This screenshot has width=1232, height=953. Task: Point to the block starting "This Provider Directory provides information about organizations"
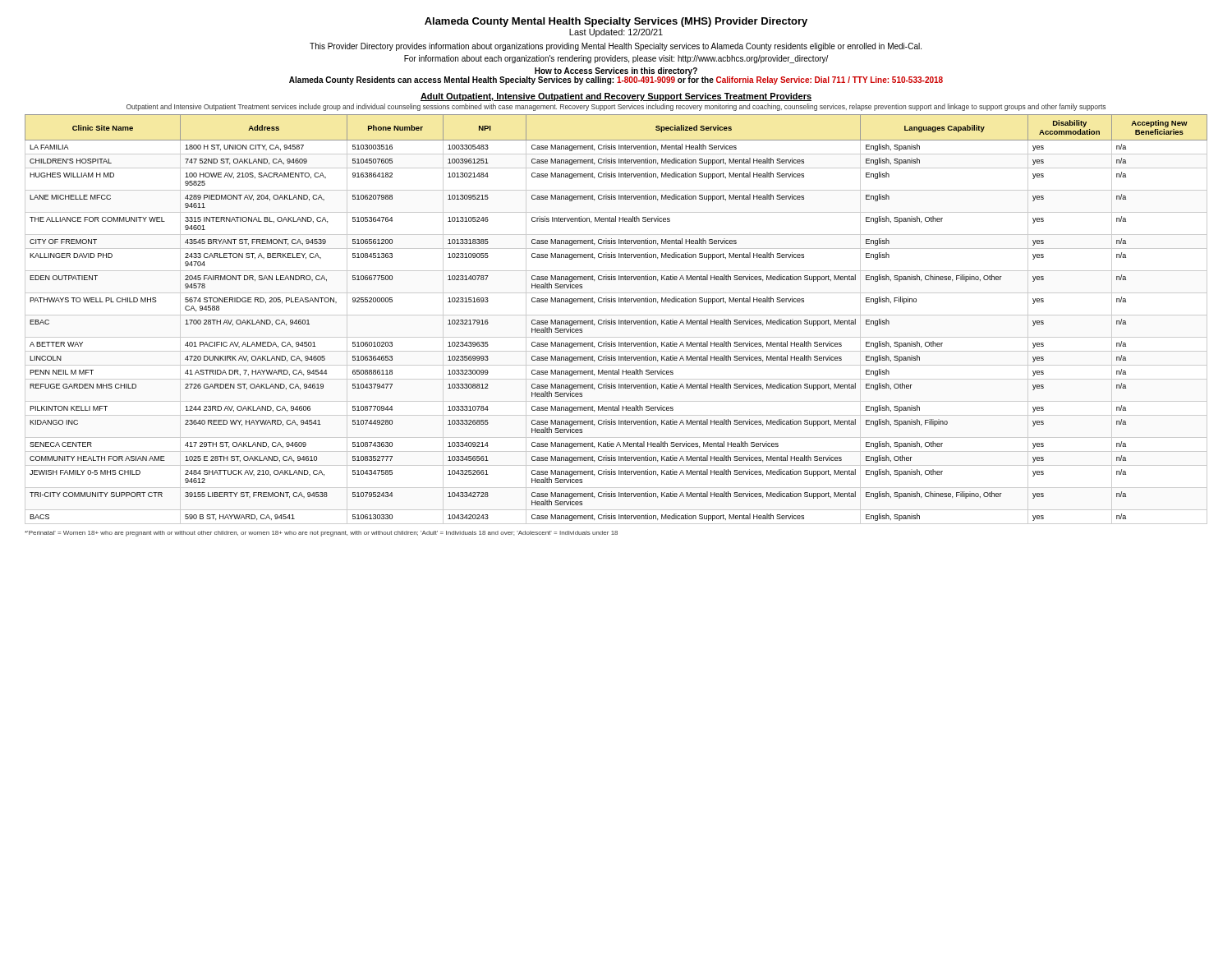click(616, 46)
